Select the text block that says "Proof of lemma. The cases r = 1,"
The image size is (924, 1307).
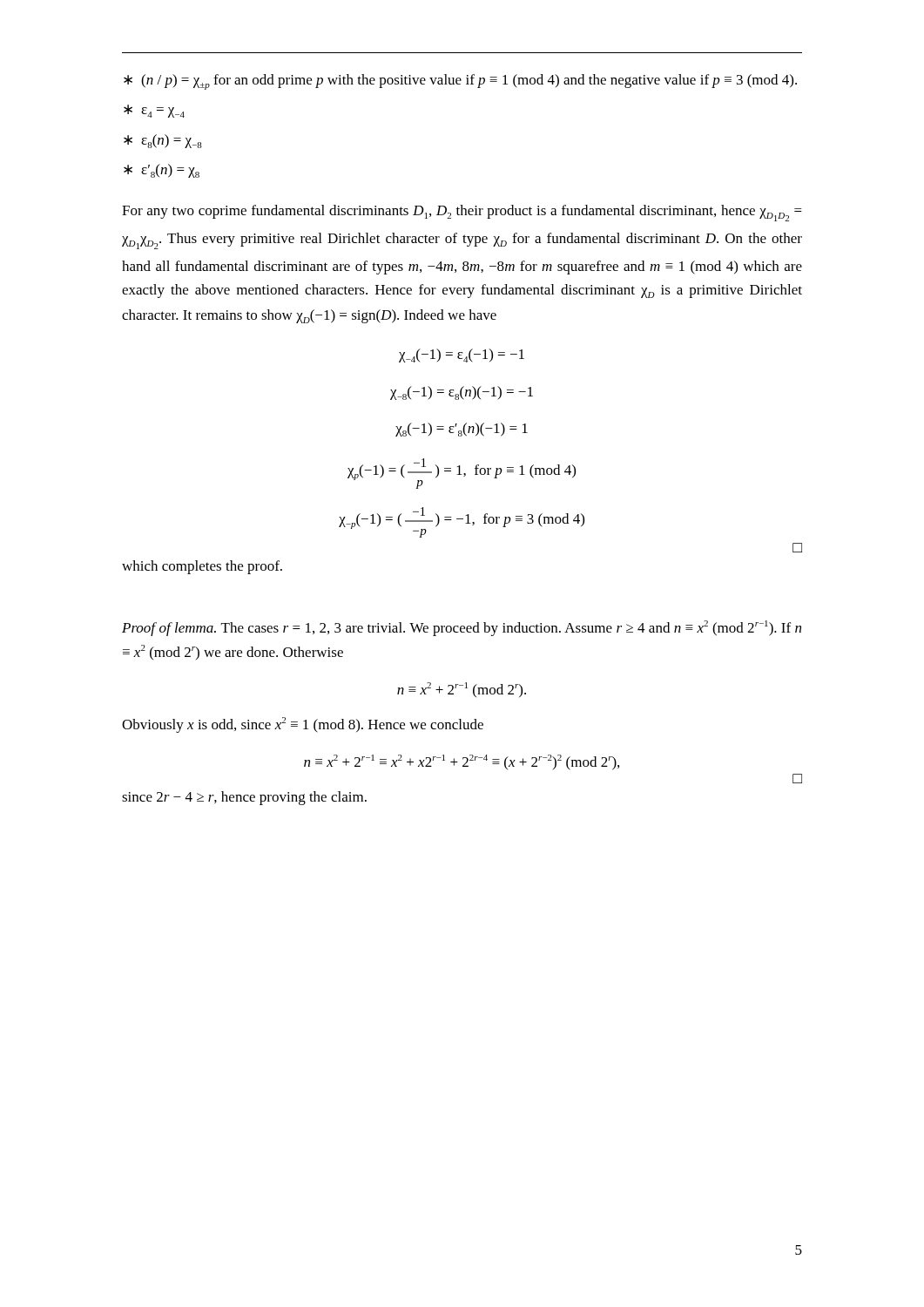point(462,639)
